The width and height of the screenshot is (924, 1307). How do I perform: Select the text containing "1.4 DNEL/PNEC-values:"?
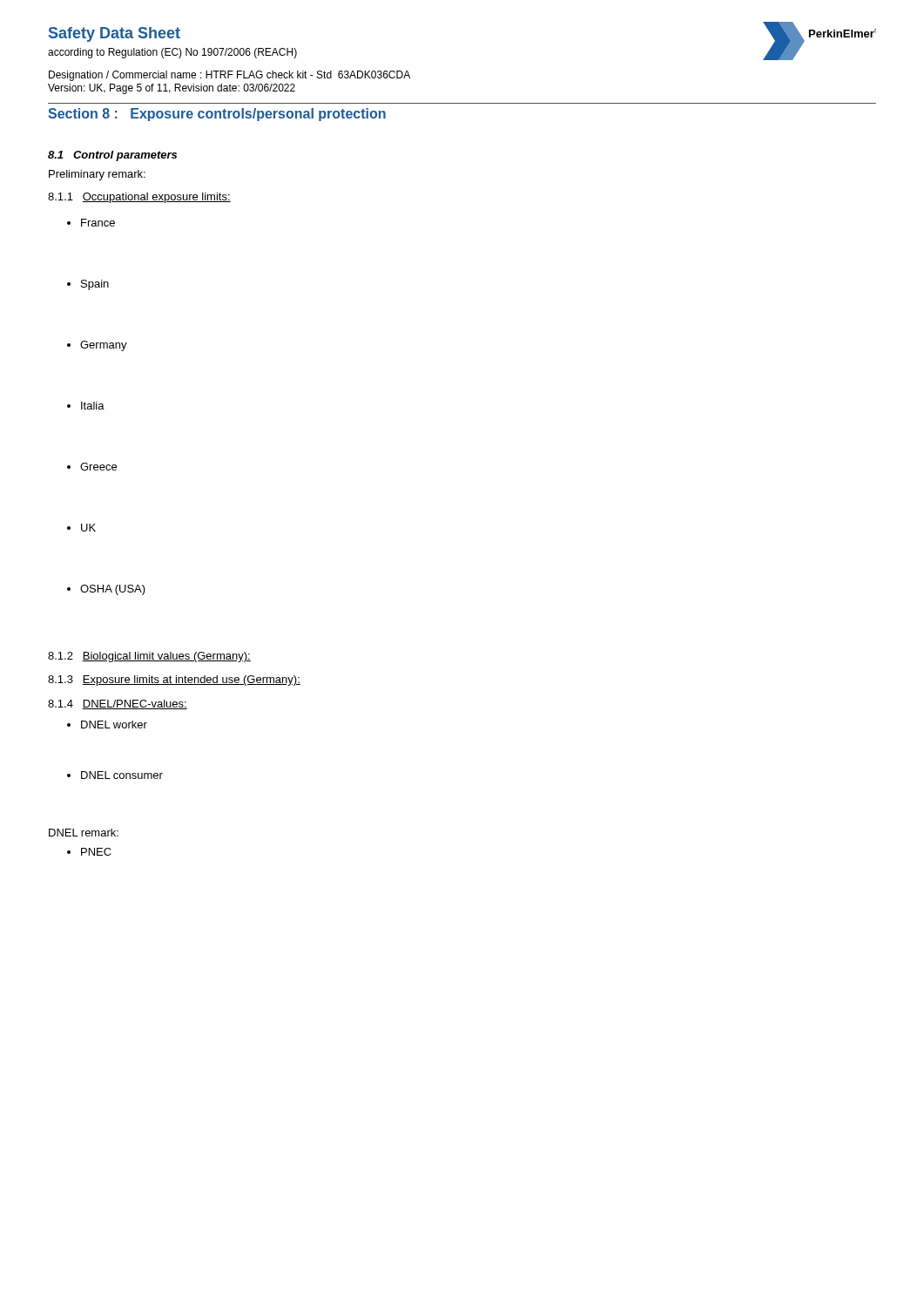pyautogui.click(x=117, y=704)
